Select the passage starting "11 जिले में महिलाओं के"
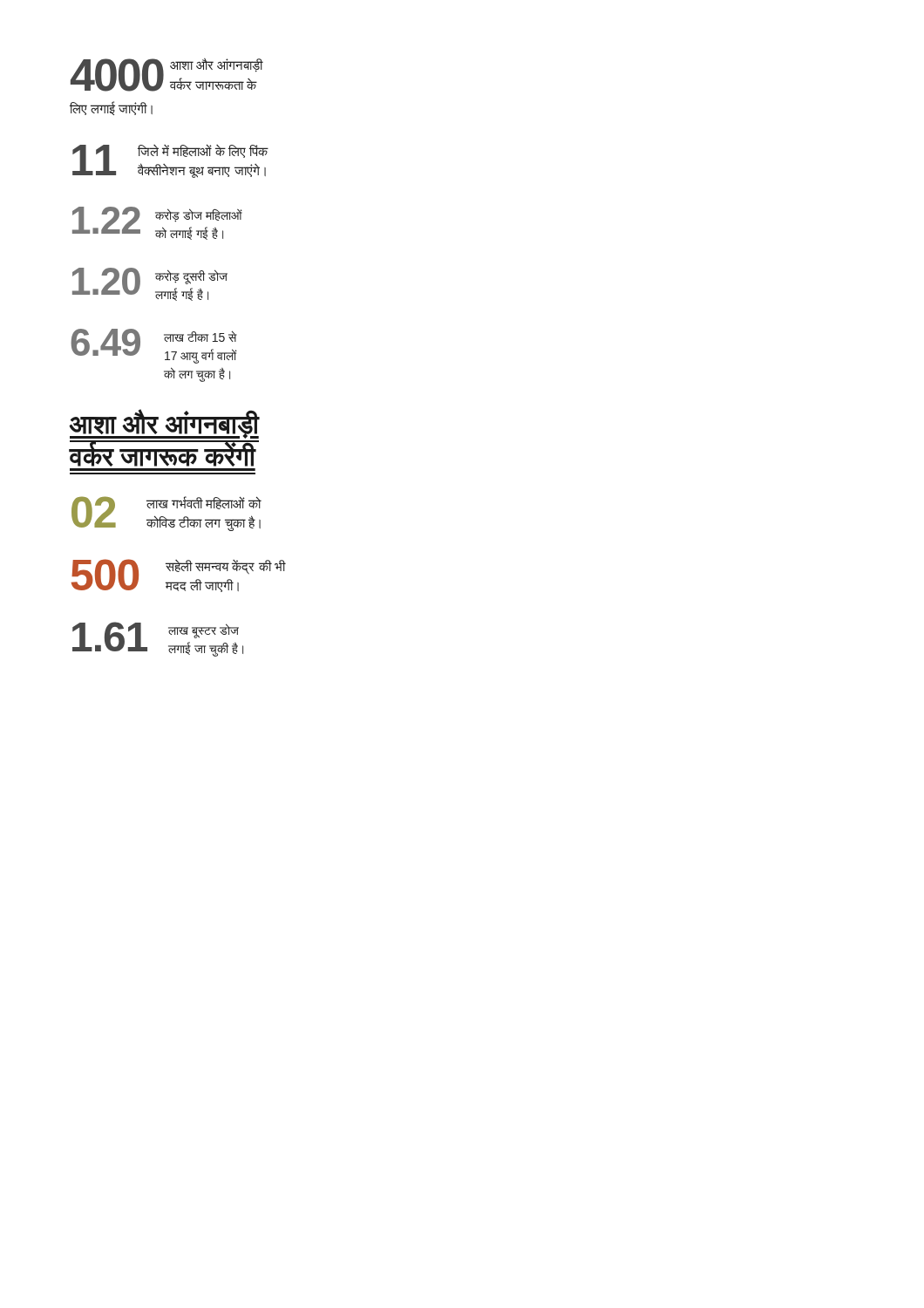The width and height of the screenshot is (924, 1308). pos(169,160)
